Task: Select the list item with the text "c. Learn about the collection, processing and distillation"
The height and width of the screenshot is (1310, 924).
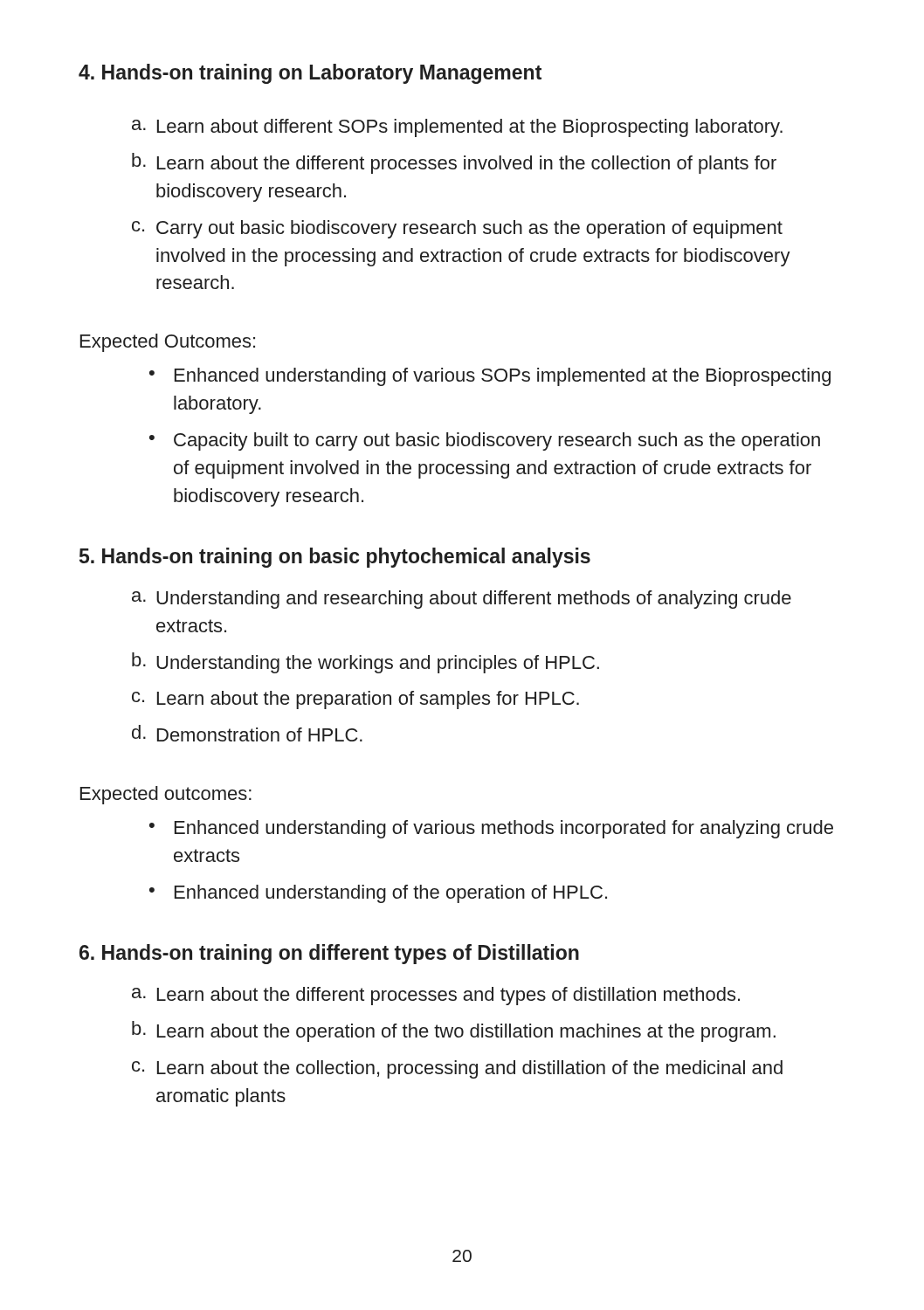Action: tap(484, 1082)
